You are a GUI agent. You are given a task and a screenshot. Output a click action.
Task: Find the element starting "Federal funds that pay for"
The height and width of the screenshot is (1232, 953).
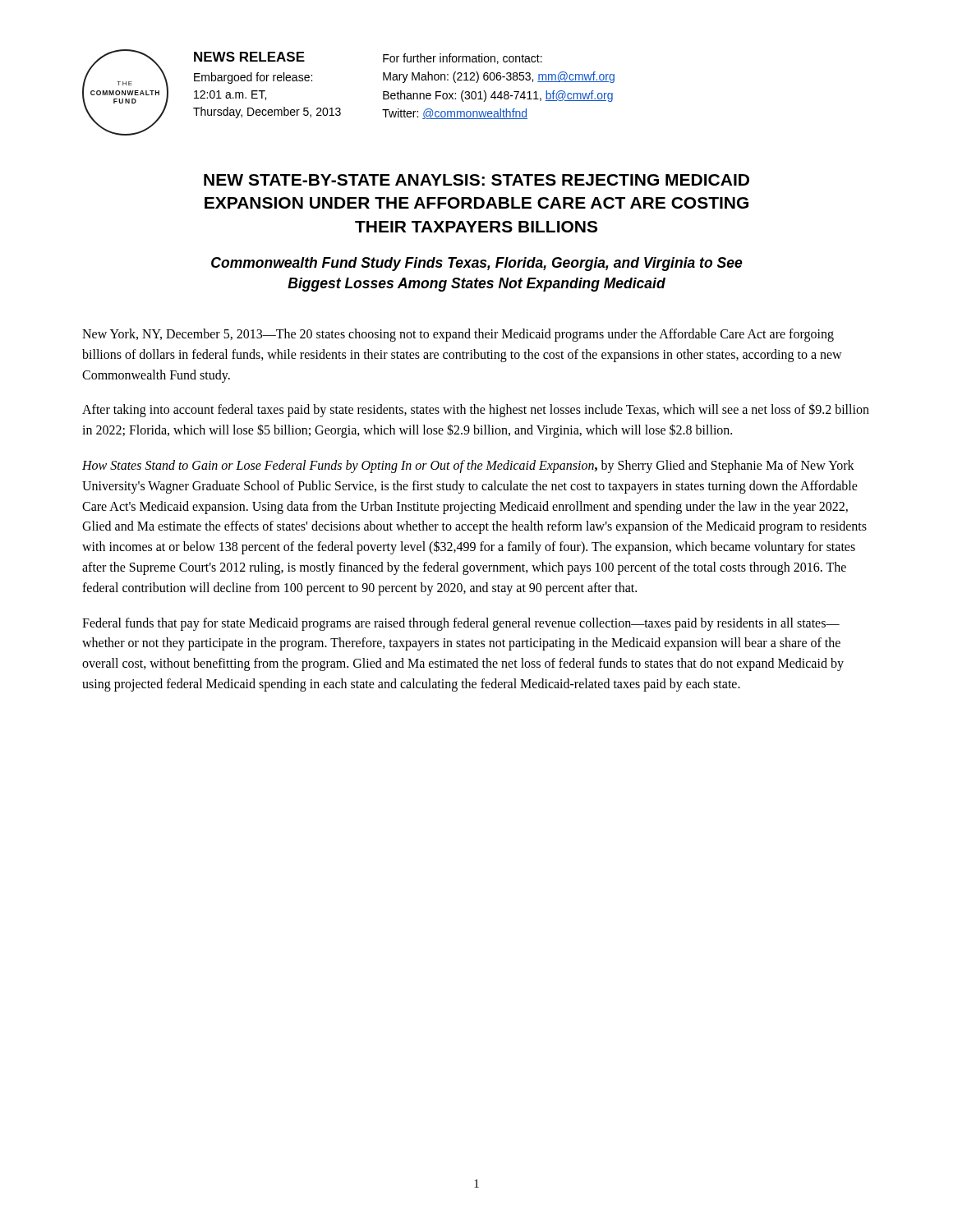pos(463,653)
